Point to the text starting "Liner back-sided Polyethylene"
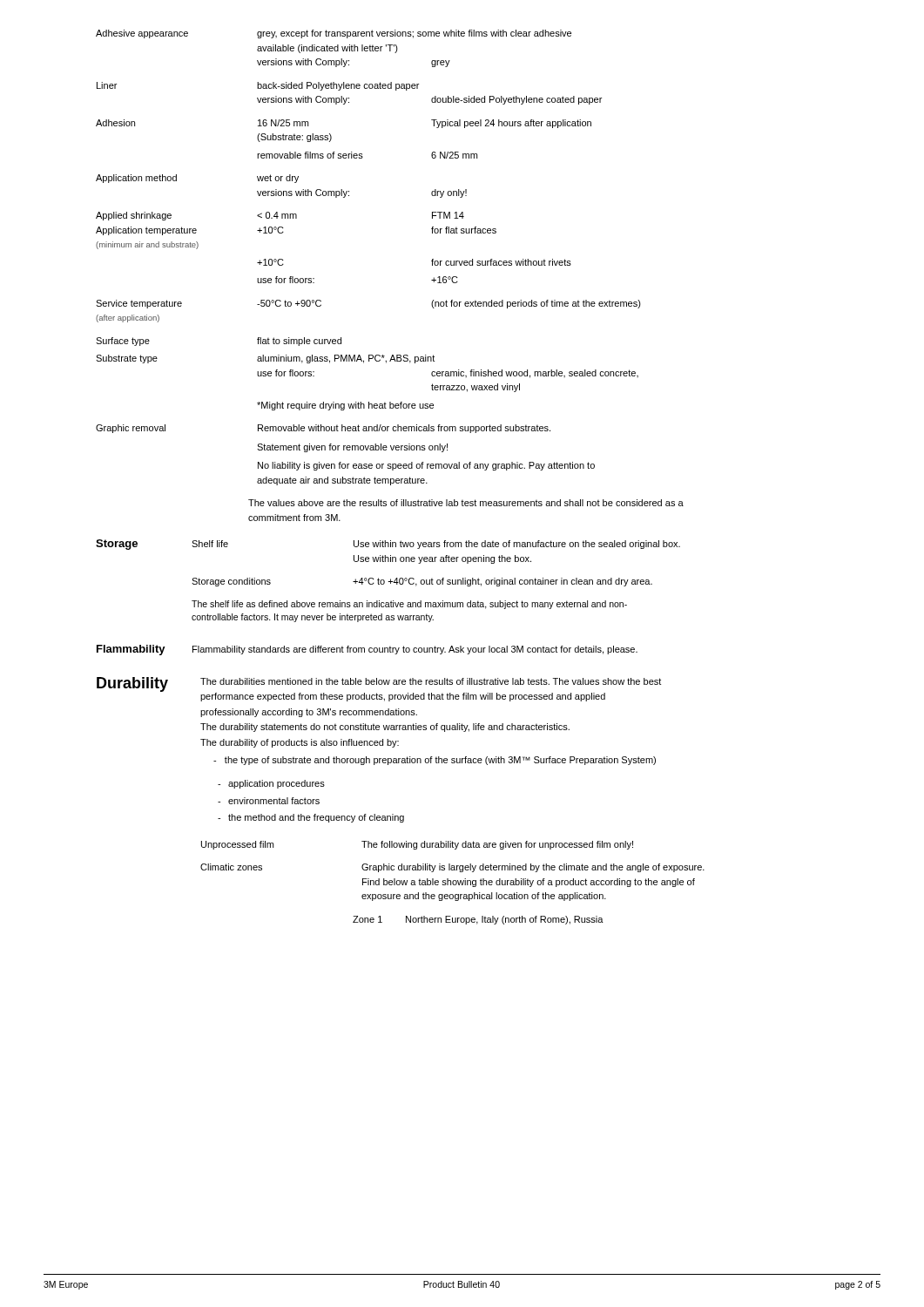Viewport: 924px width, 1307px height. (488, 92)
